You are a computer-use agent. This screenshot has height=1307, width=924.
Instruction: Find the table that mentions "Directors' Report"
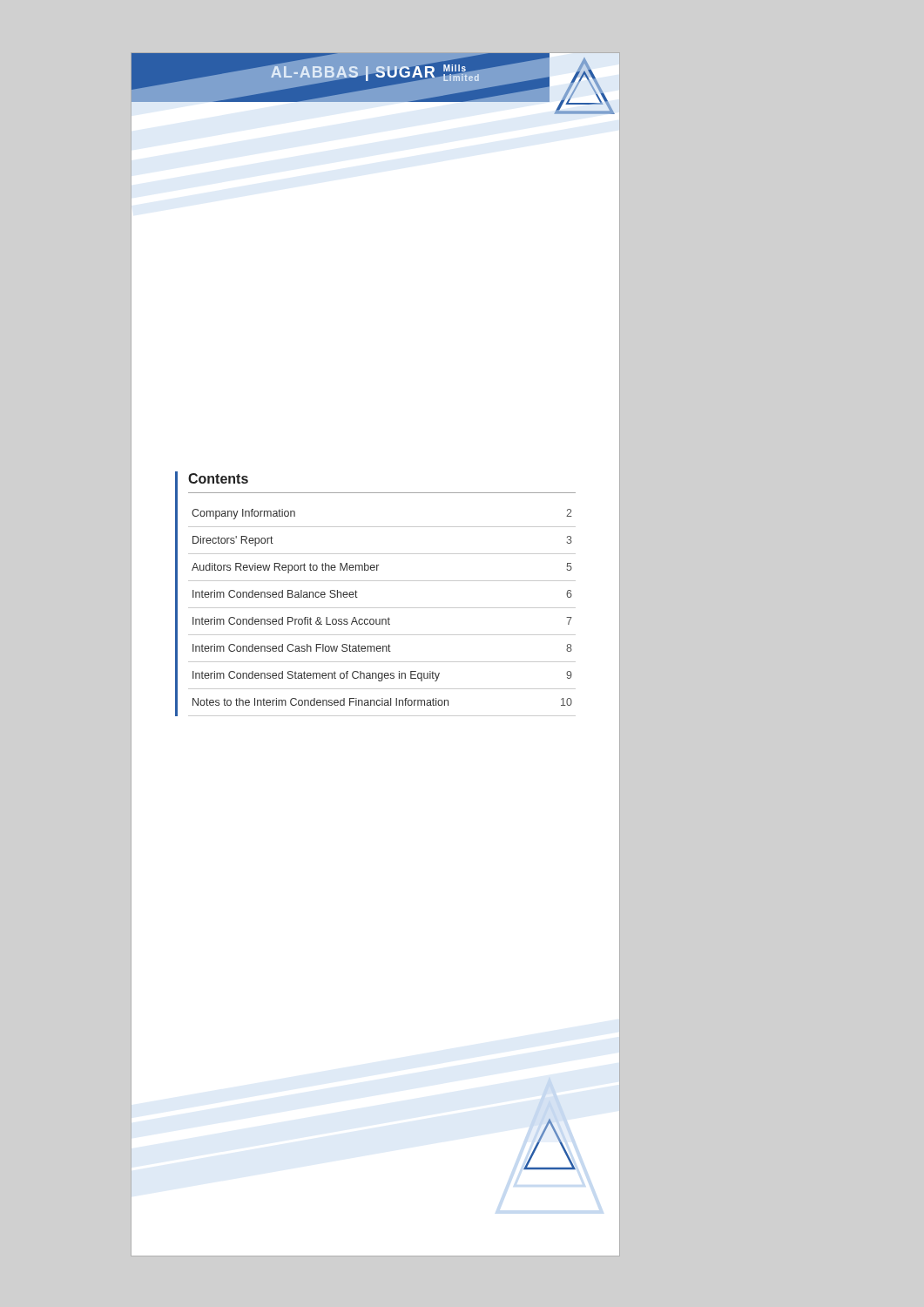pos(382,608)
